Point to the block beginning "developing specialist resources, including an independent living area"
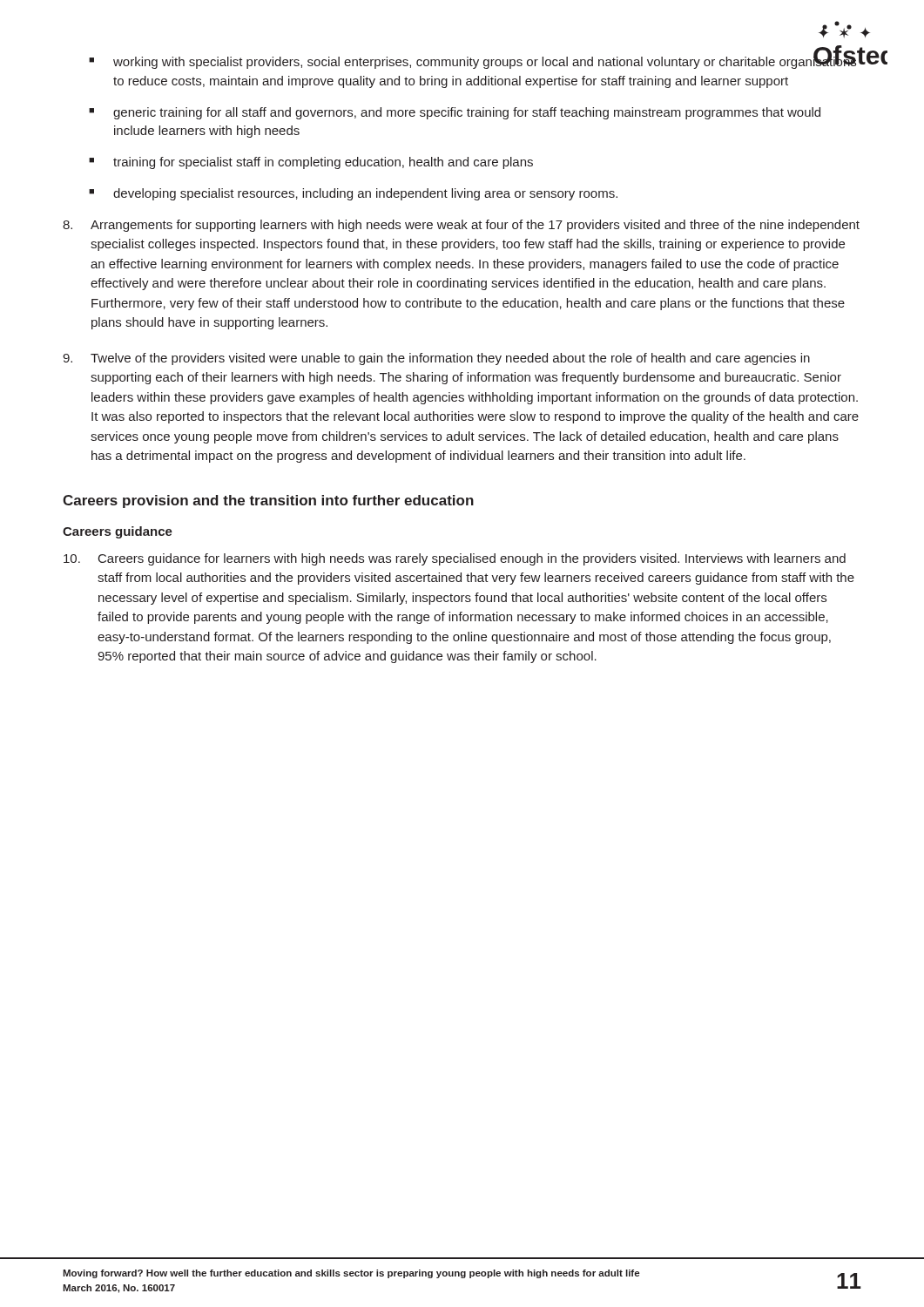 (366, 193)
